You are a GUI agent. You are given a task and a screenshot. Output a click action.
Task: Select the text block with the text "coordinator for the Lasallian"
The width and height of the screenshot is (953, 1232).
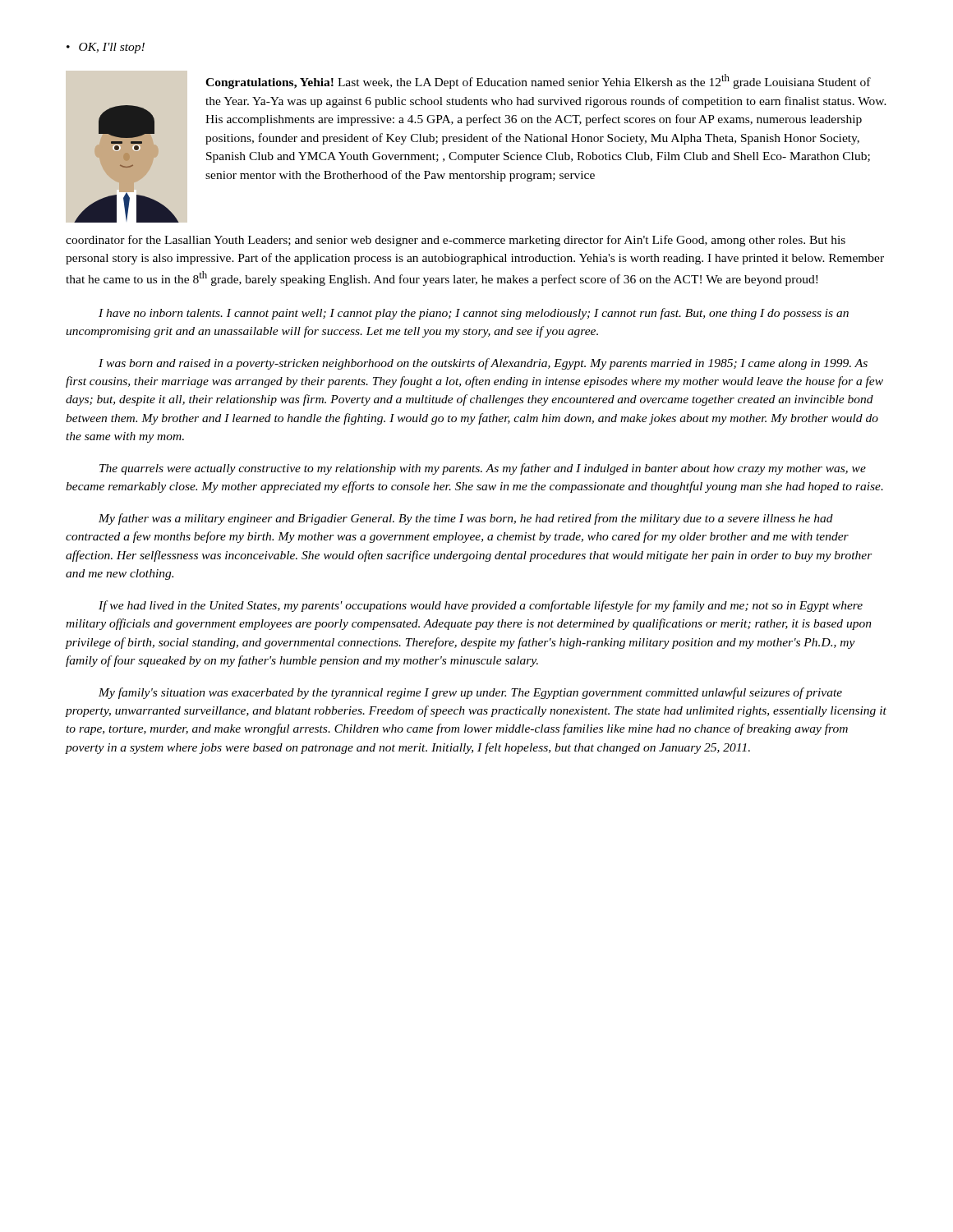[x=475, y=259]
